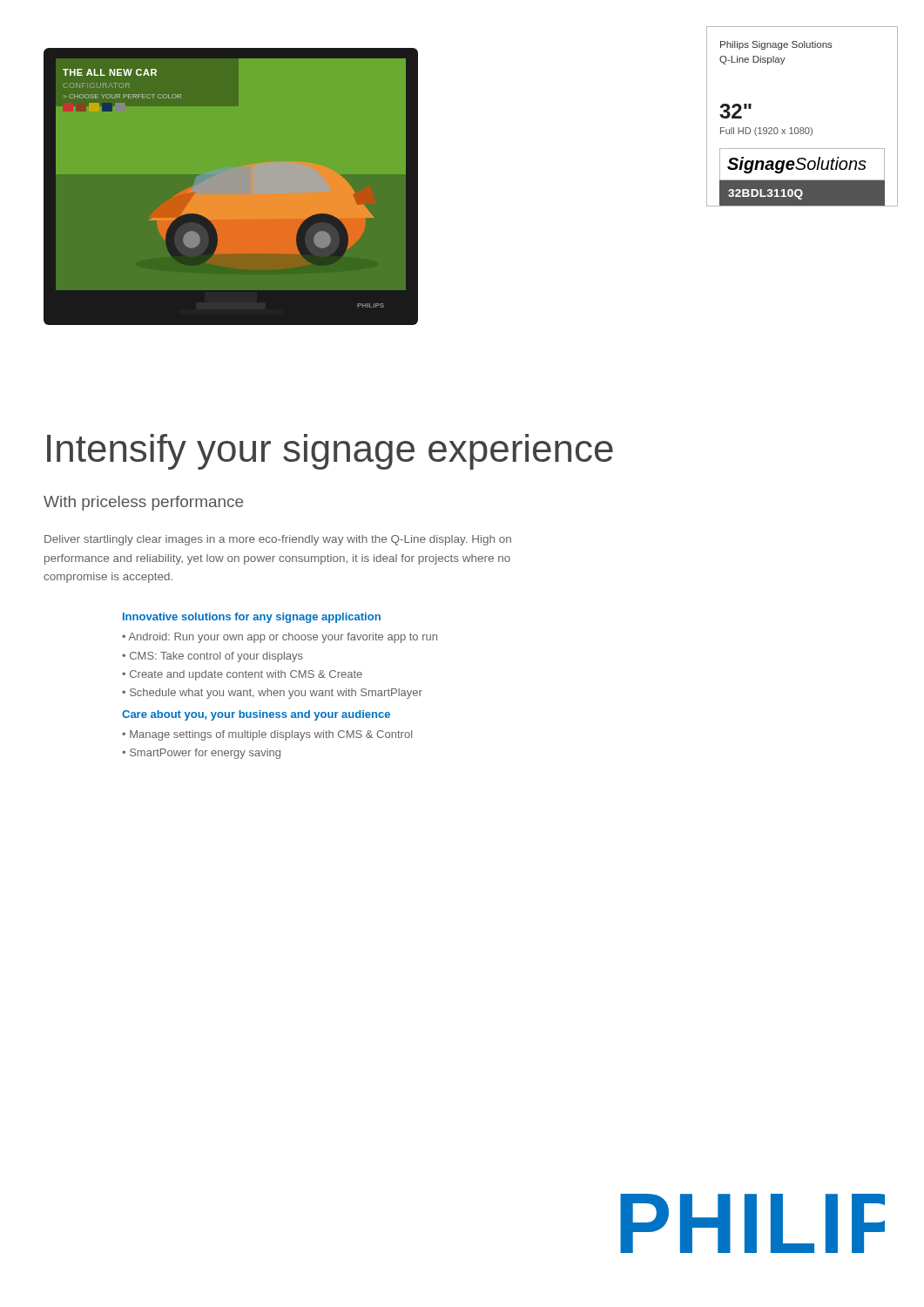
Task: Locate the element starting "• Manage settings of multiple displays with CMS"
Action: point(267,734)
